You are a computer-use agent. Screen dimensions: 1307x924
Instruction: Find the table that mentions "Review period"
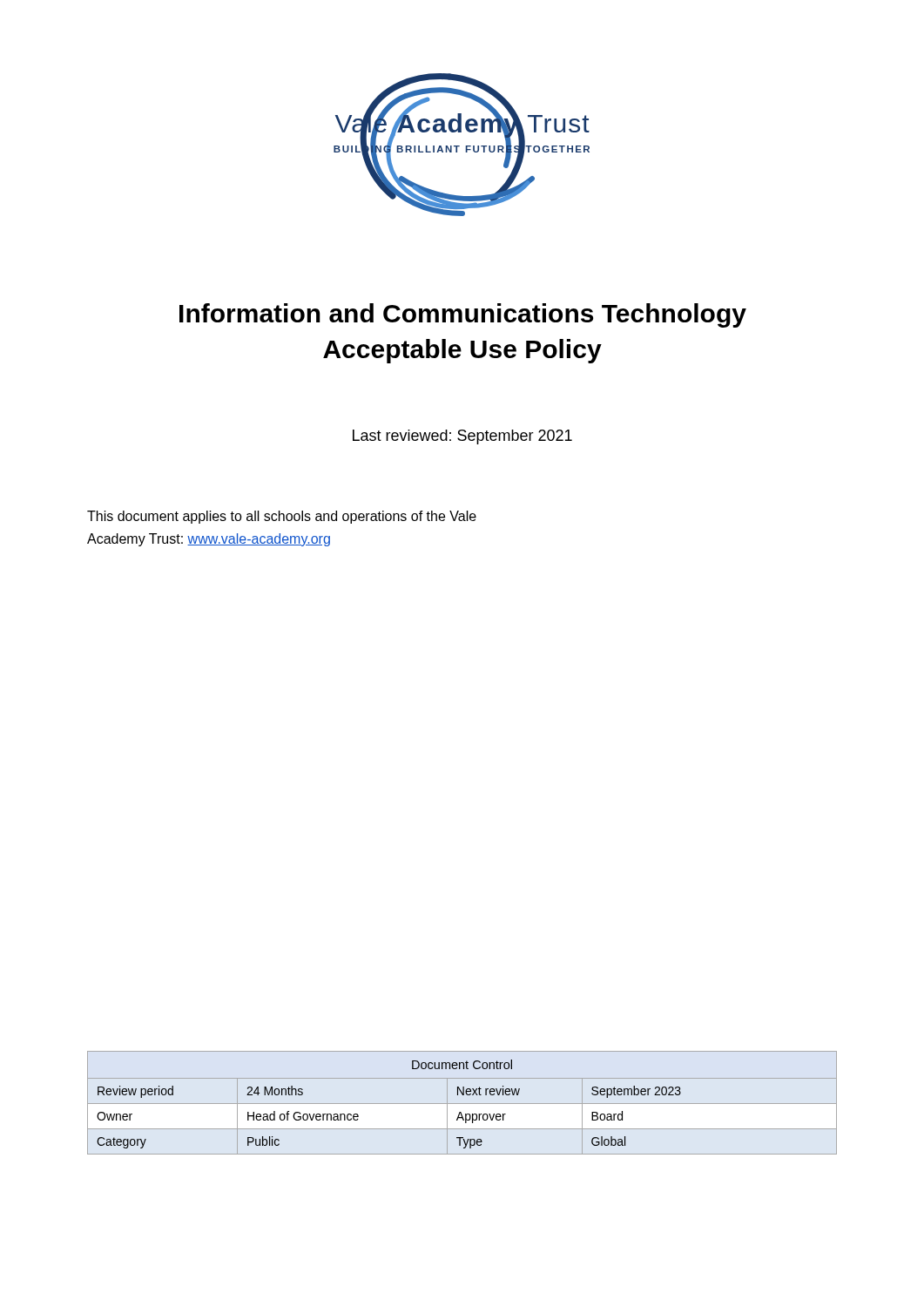pyautogui.click(x=462, y=1103)
